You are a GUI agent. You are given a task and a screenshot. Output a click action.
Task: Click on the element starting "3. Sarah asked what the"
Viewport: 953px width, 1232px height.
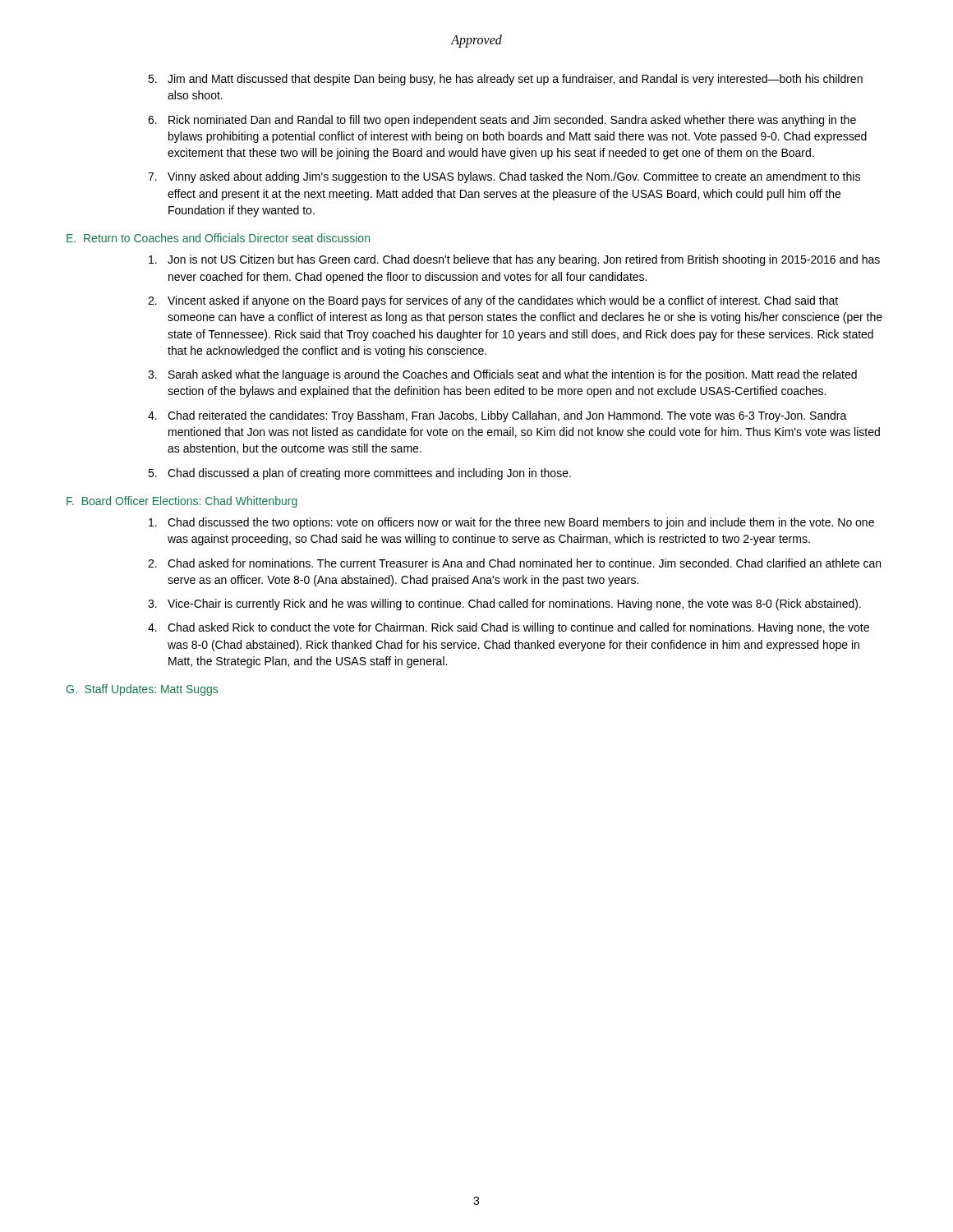[518, 383]
